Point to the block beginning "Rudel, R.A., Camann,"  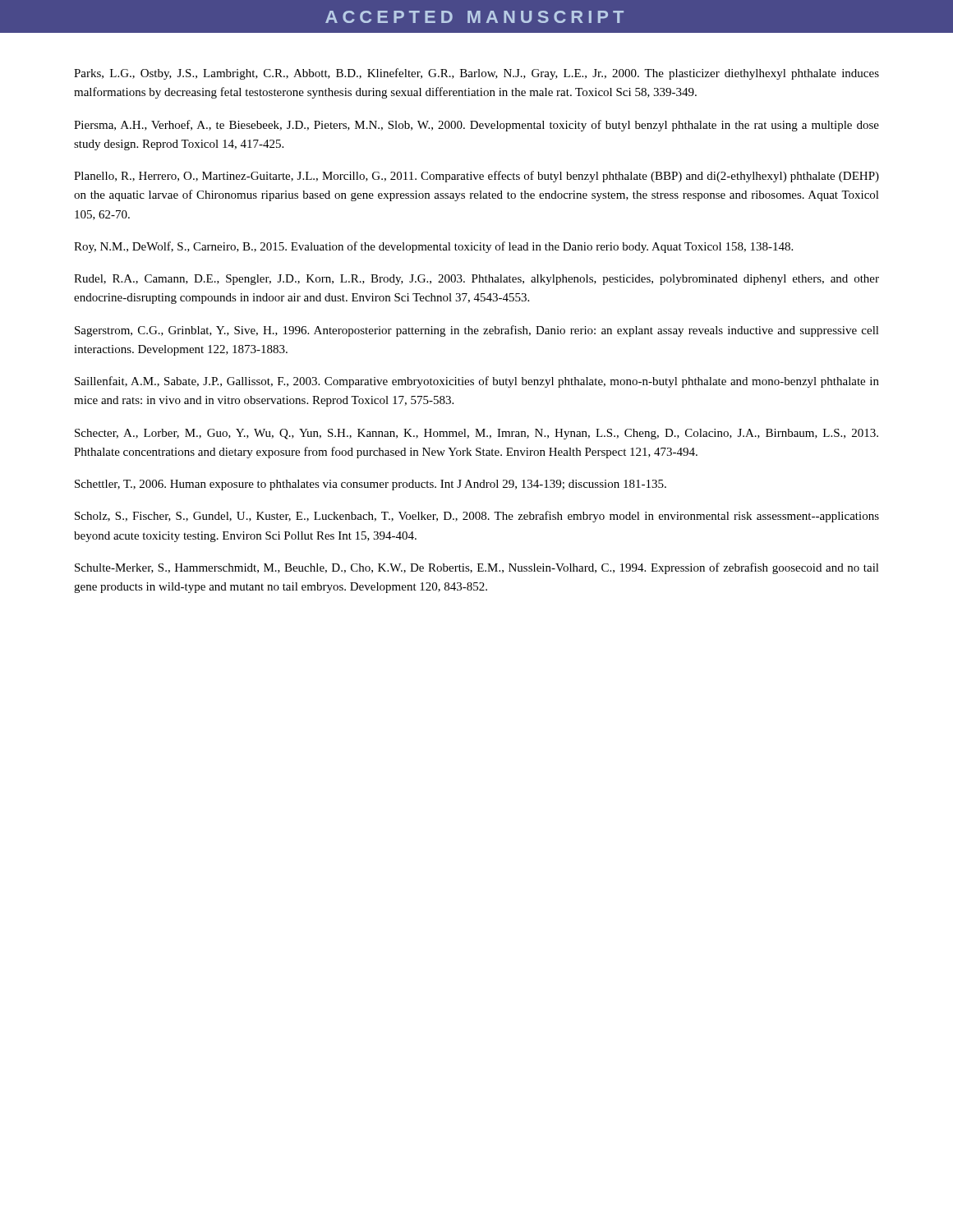tap(476, 288)
